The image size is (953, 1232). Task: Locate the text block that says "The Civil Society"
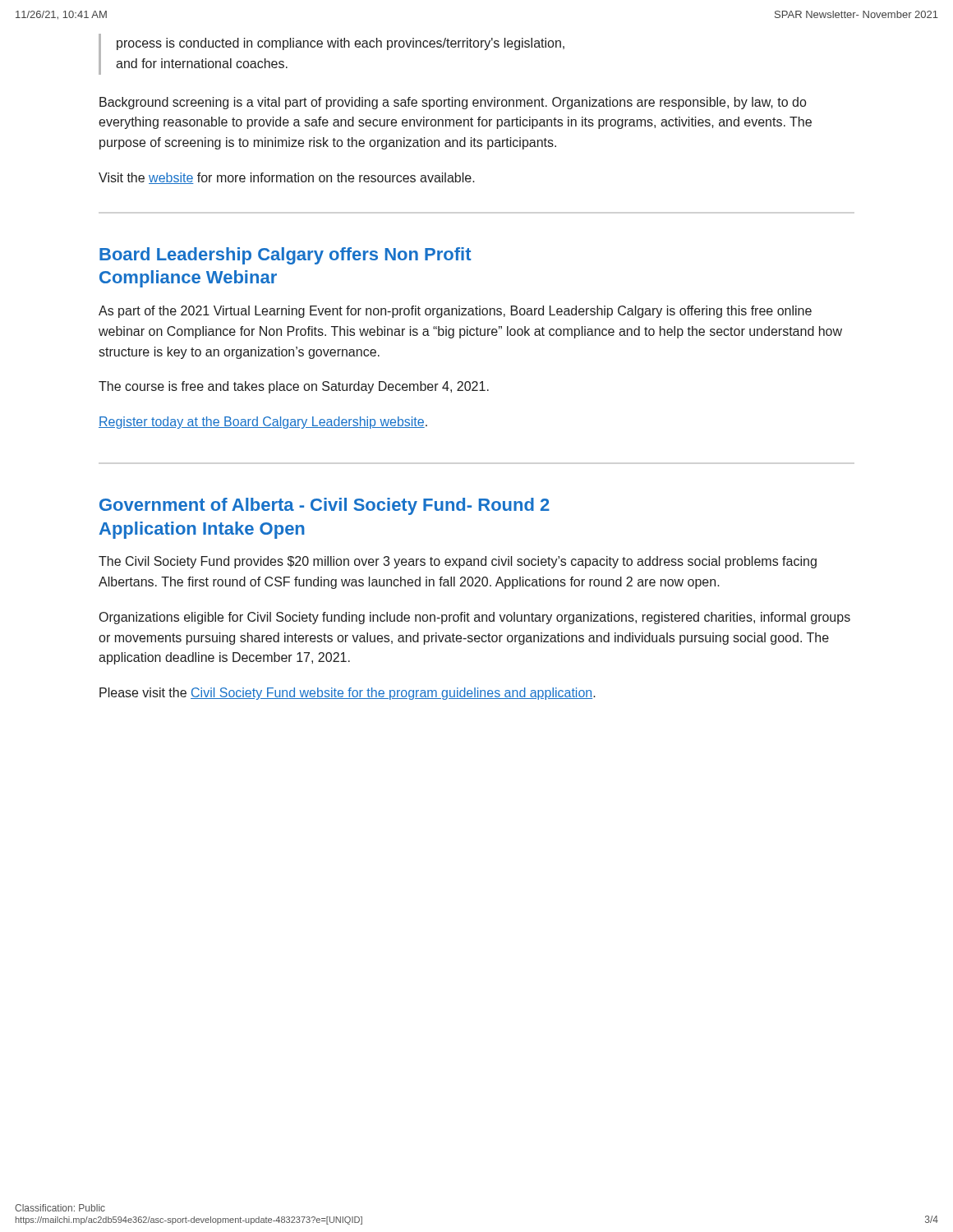458,572
